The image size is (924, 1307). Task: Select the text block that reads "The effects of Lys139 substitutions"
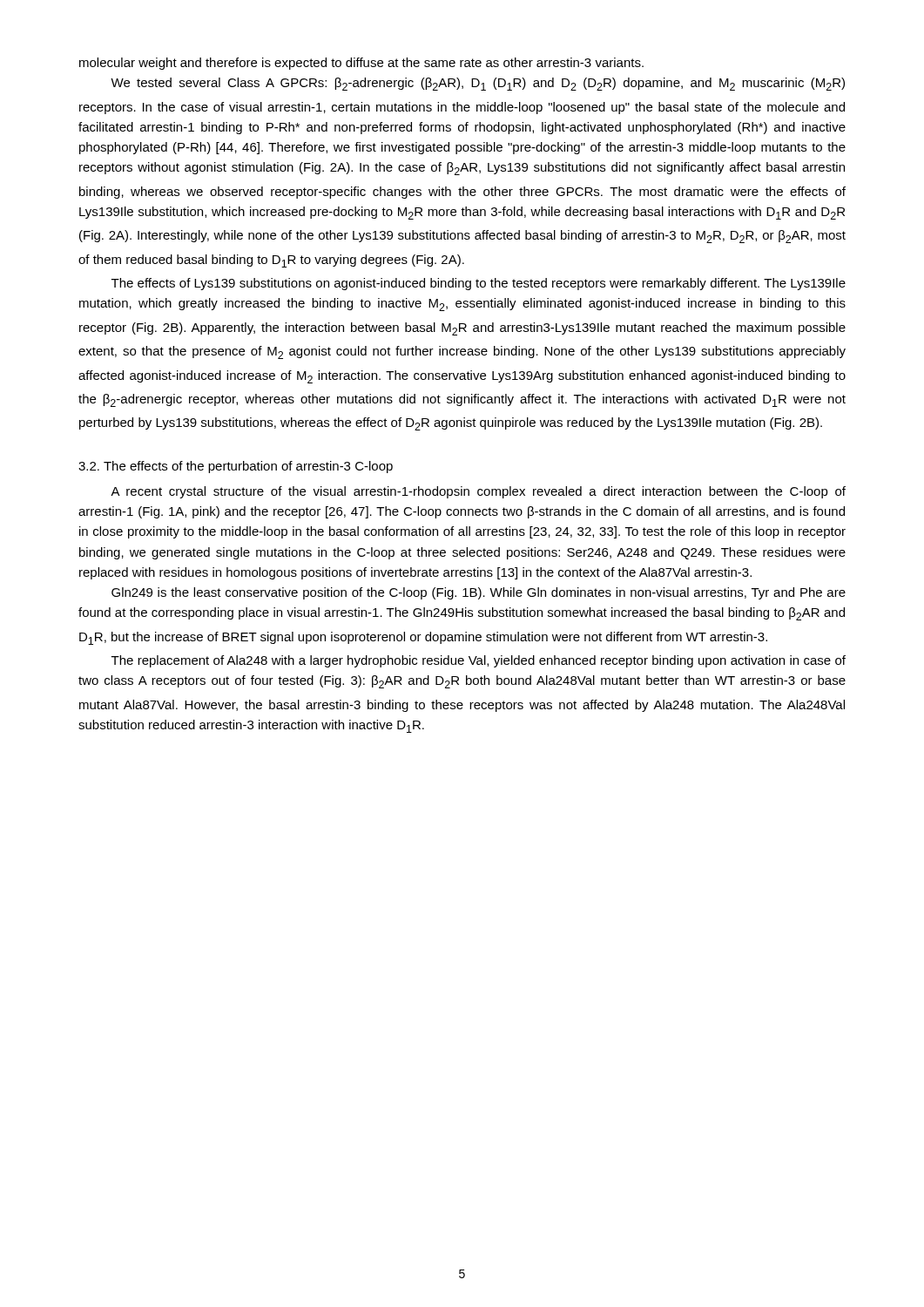[462, 355]
